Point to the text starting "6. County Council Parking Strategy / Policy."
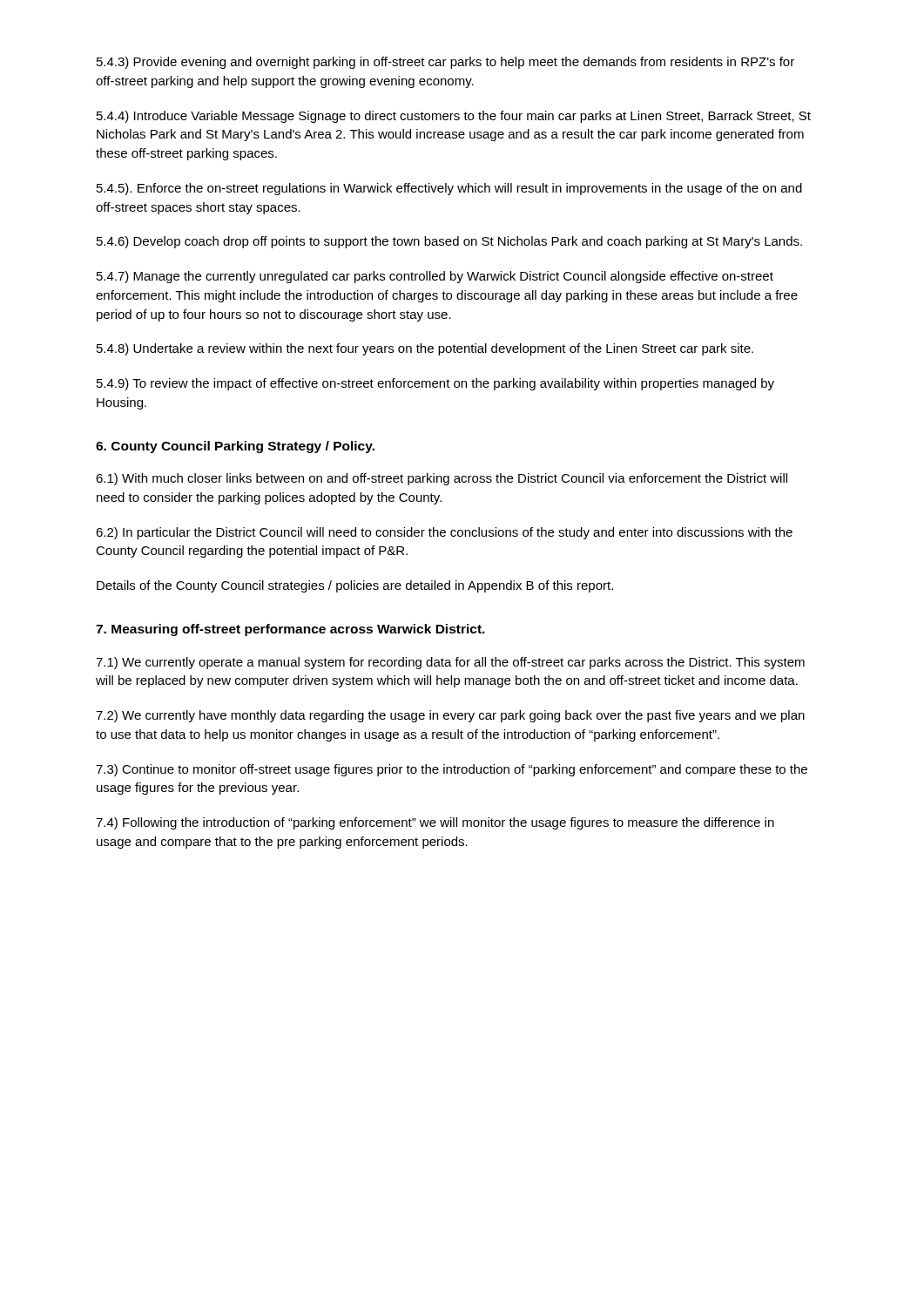Image resolution: width=924 pixels, height=1307 pixels. (x=236, y=445)
